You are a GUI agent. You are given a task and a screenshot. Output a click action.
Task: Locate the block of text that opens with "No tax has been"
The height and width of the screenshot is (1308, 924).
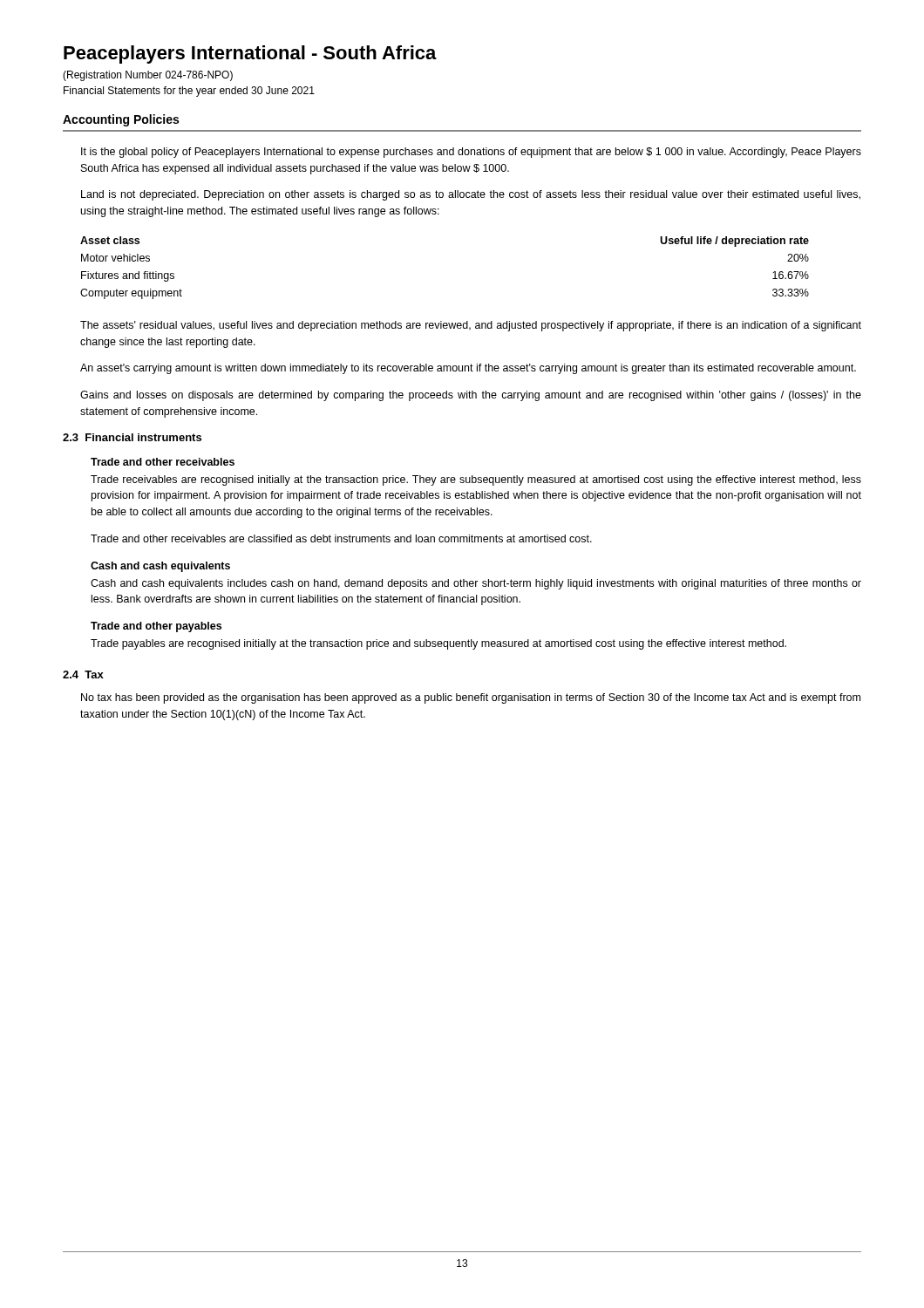pos(471,706)
